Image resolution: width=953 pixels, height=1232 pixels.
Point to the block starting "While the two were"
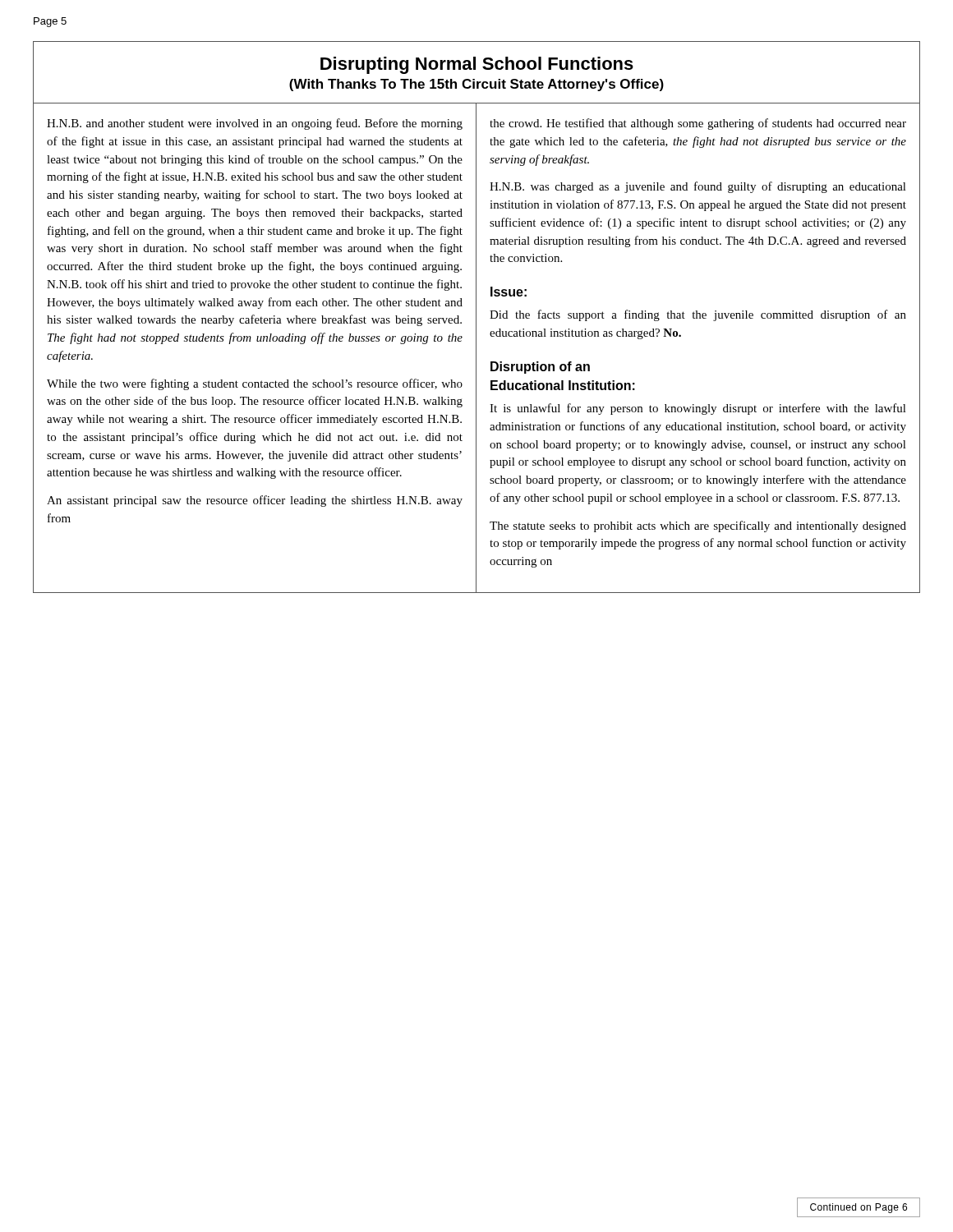tap(255, 428)
